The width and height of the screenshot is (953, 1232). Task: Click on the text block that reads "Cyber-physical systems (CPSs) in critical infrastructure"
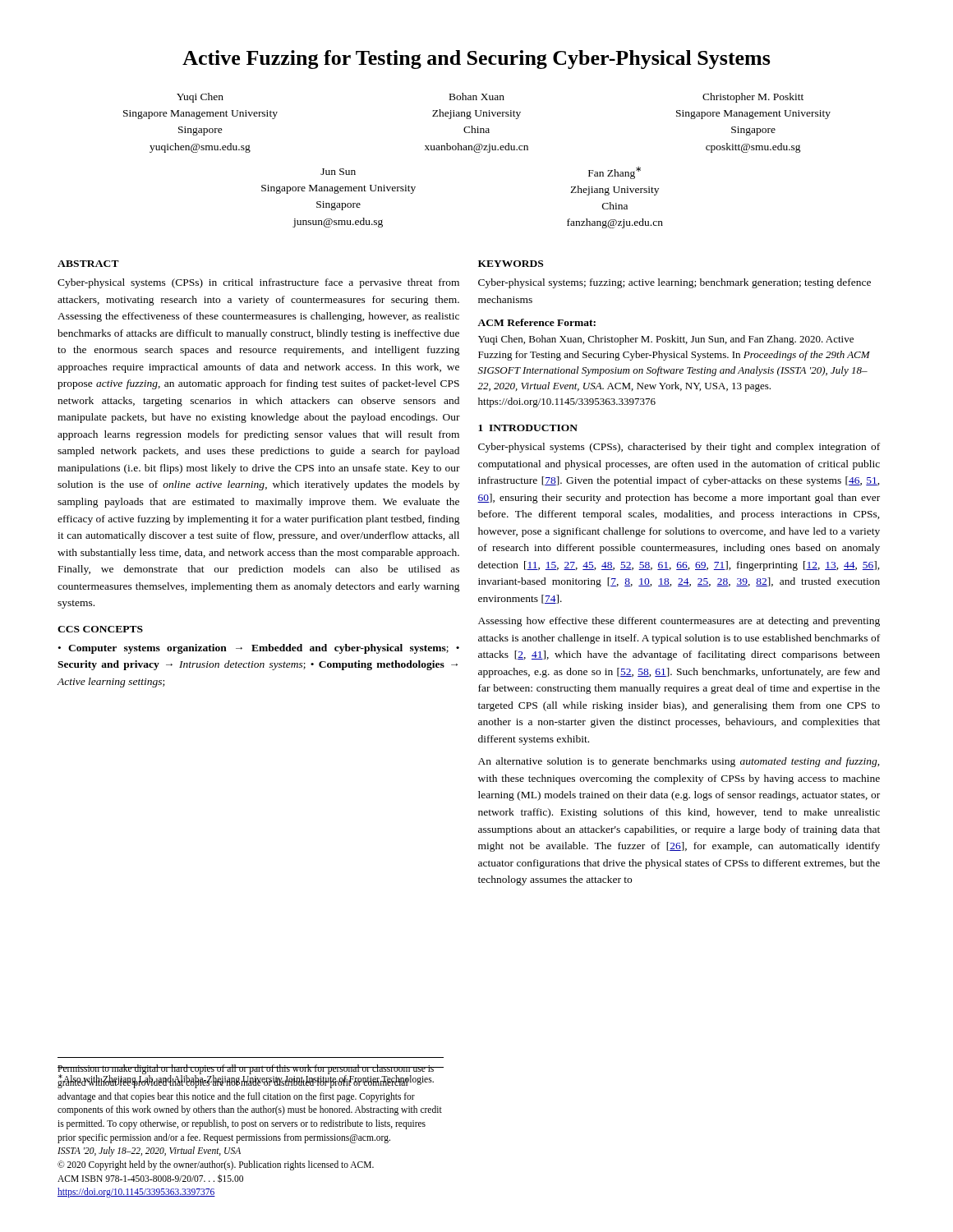click(259, 442)
